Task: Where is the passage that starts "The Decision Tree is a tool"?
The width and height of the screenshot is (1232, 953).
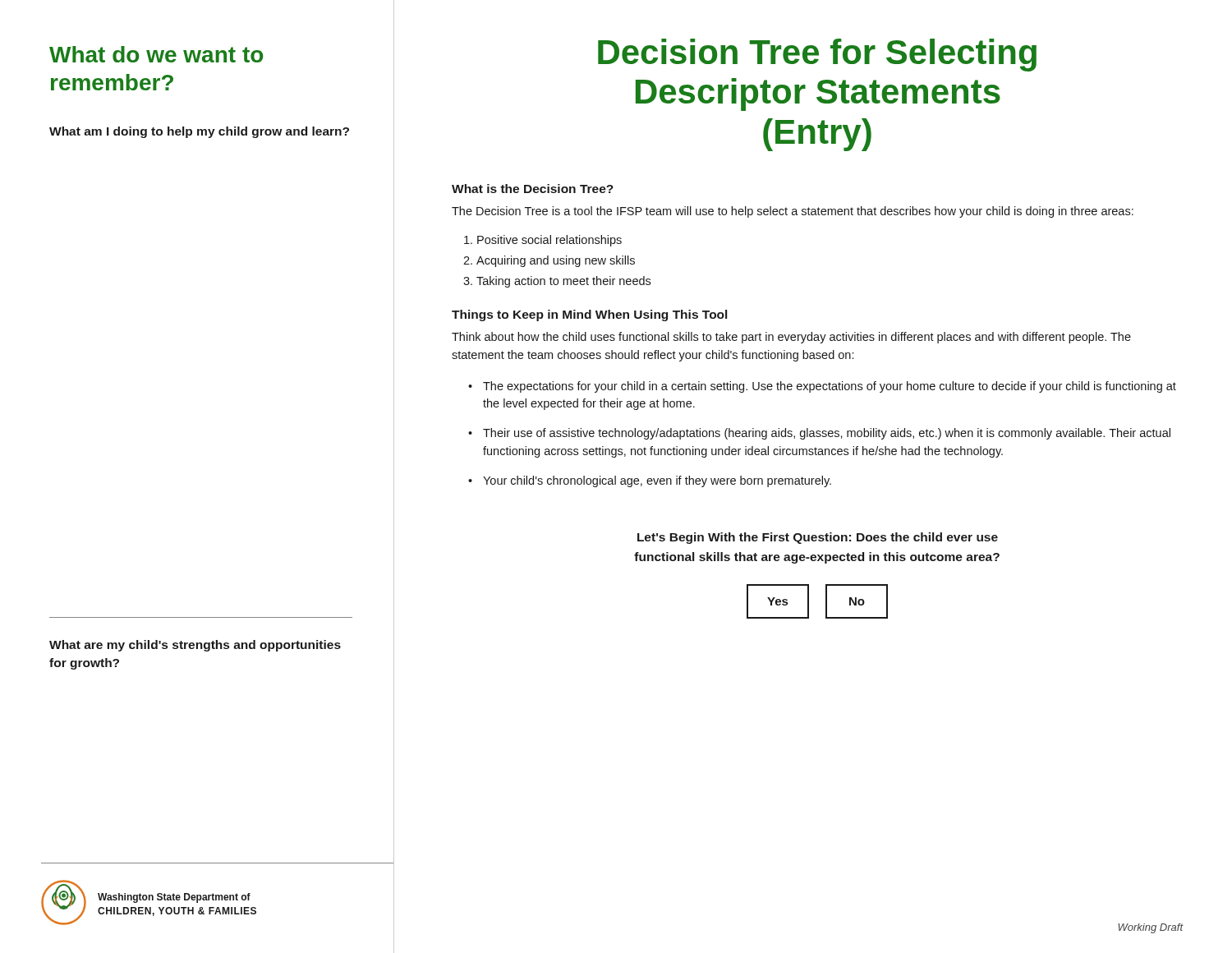Action: (x=817, y=212)
